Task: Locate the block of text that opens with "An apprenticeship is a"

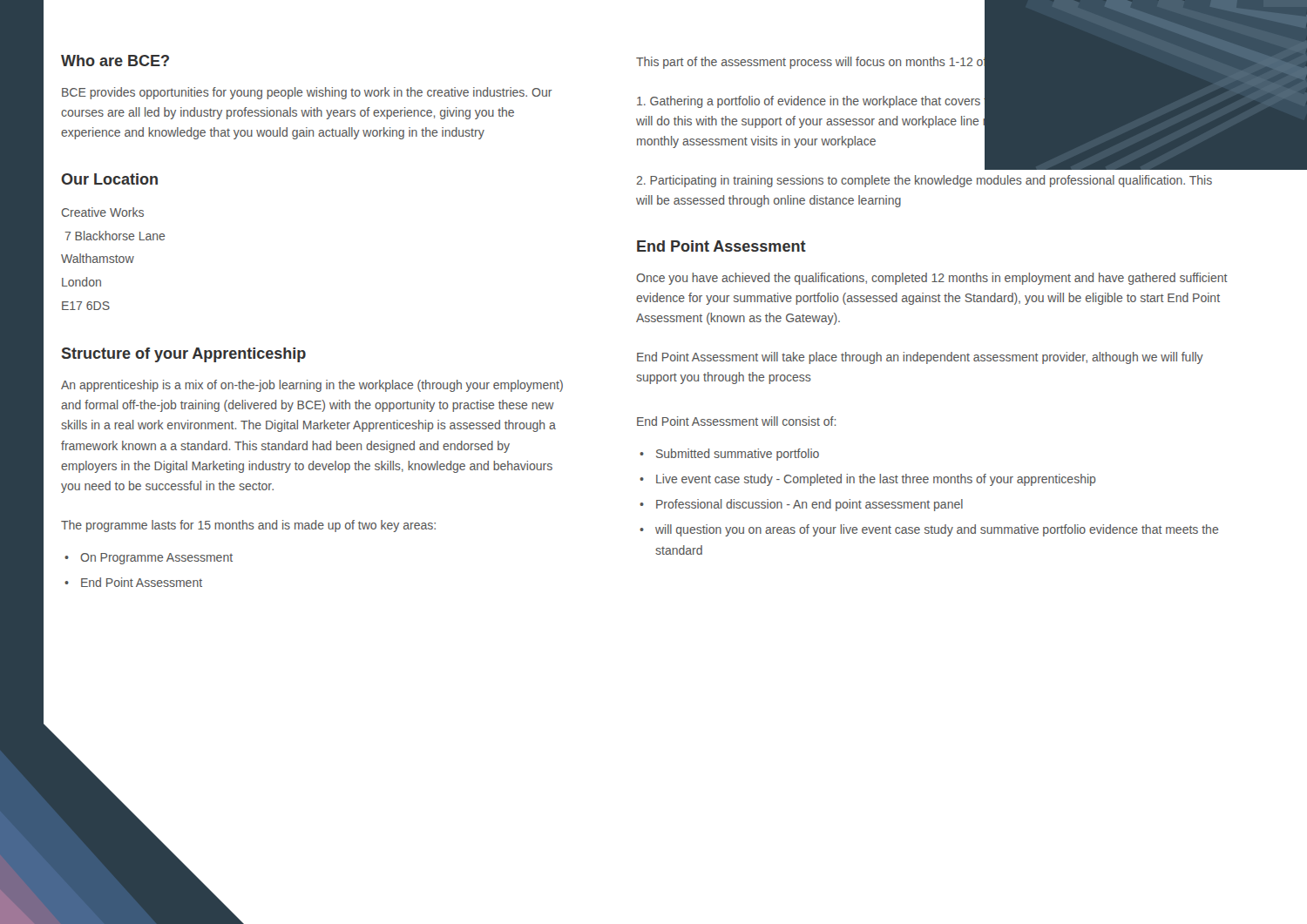Action: pos(312,435)
